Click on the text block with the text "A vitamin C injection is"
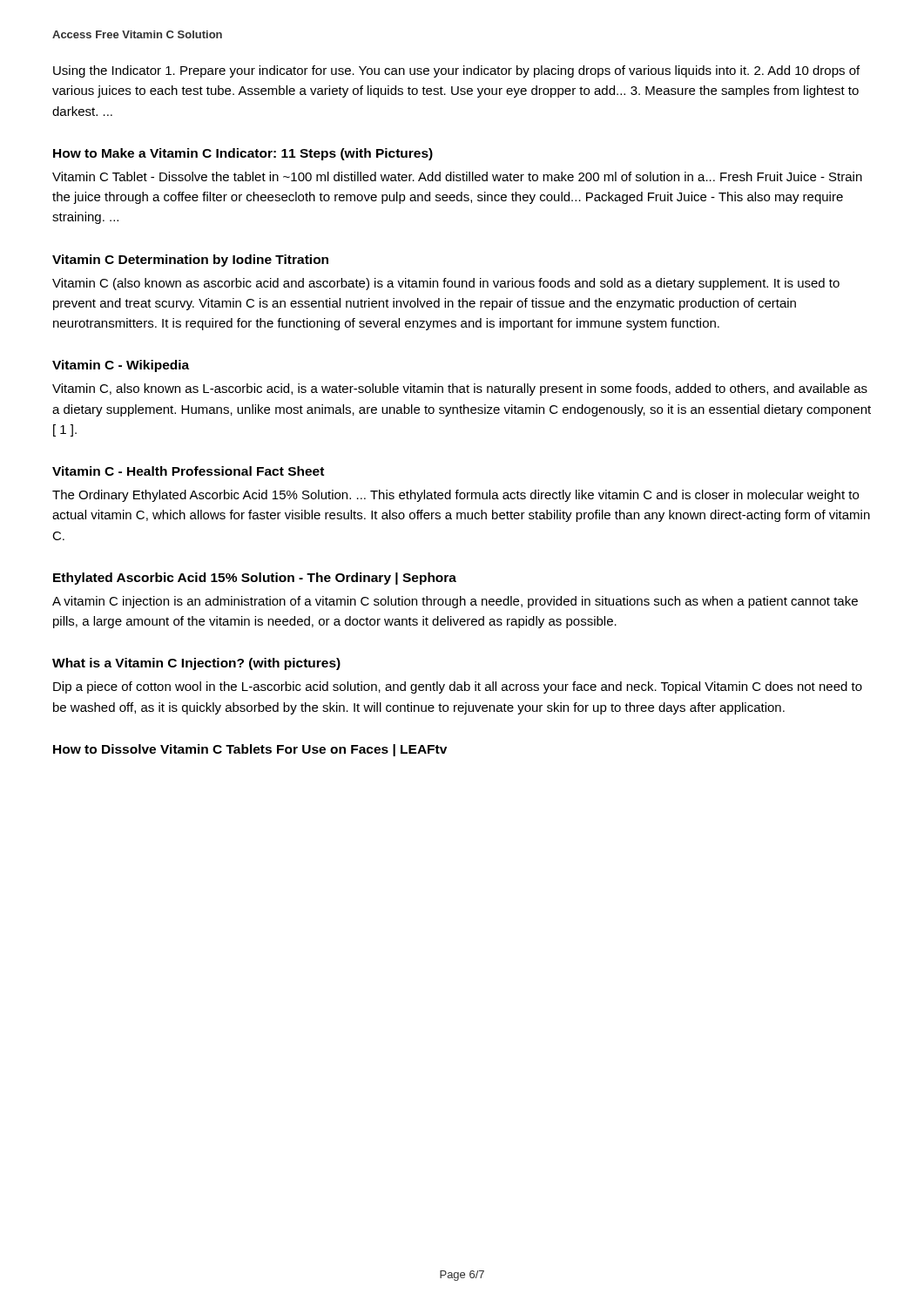Screen dimensions: 1307x924 [455, 611]
